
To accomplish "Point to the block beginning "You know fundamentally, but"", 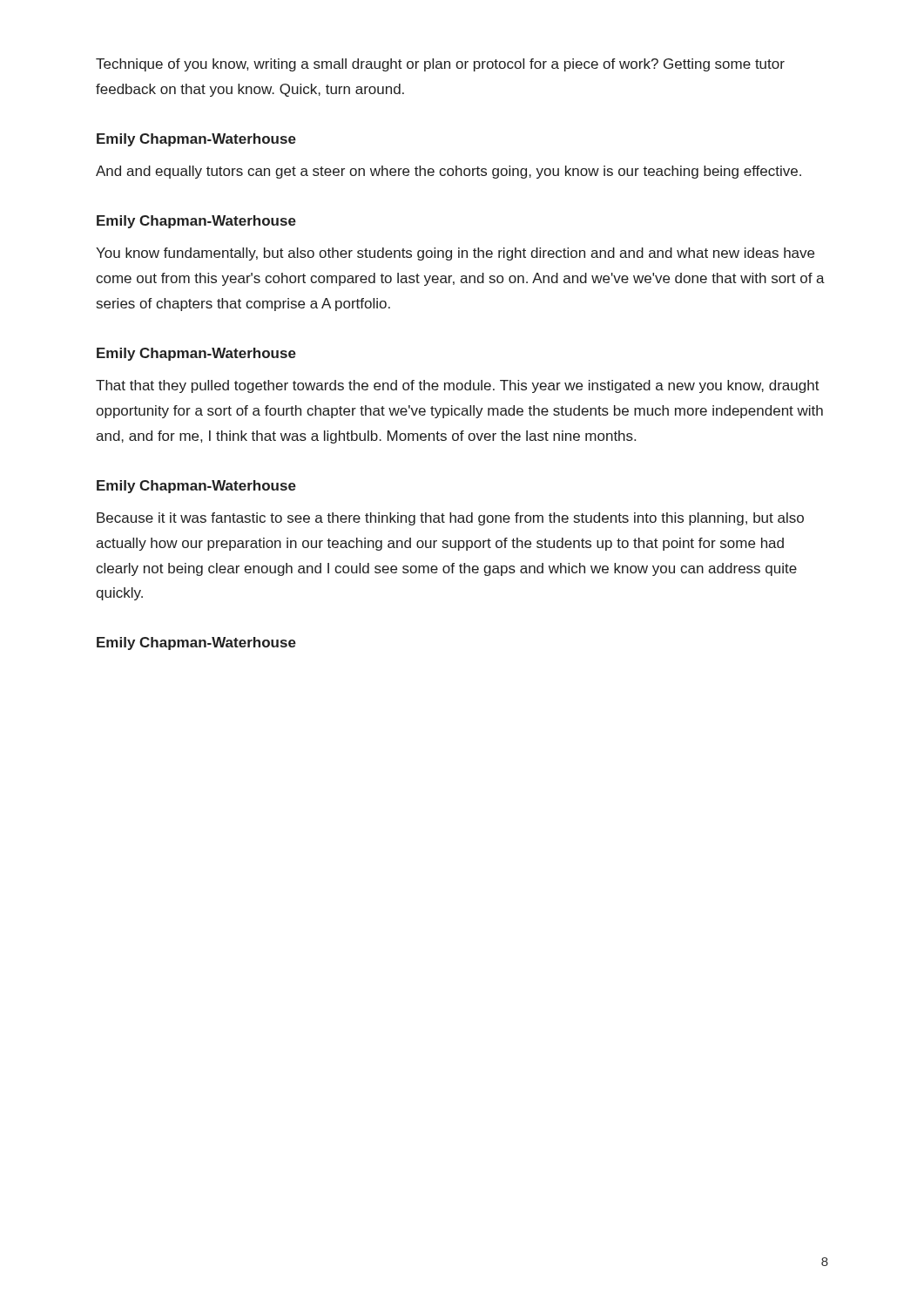I will (460, 278).
